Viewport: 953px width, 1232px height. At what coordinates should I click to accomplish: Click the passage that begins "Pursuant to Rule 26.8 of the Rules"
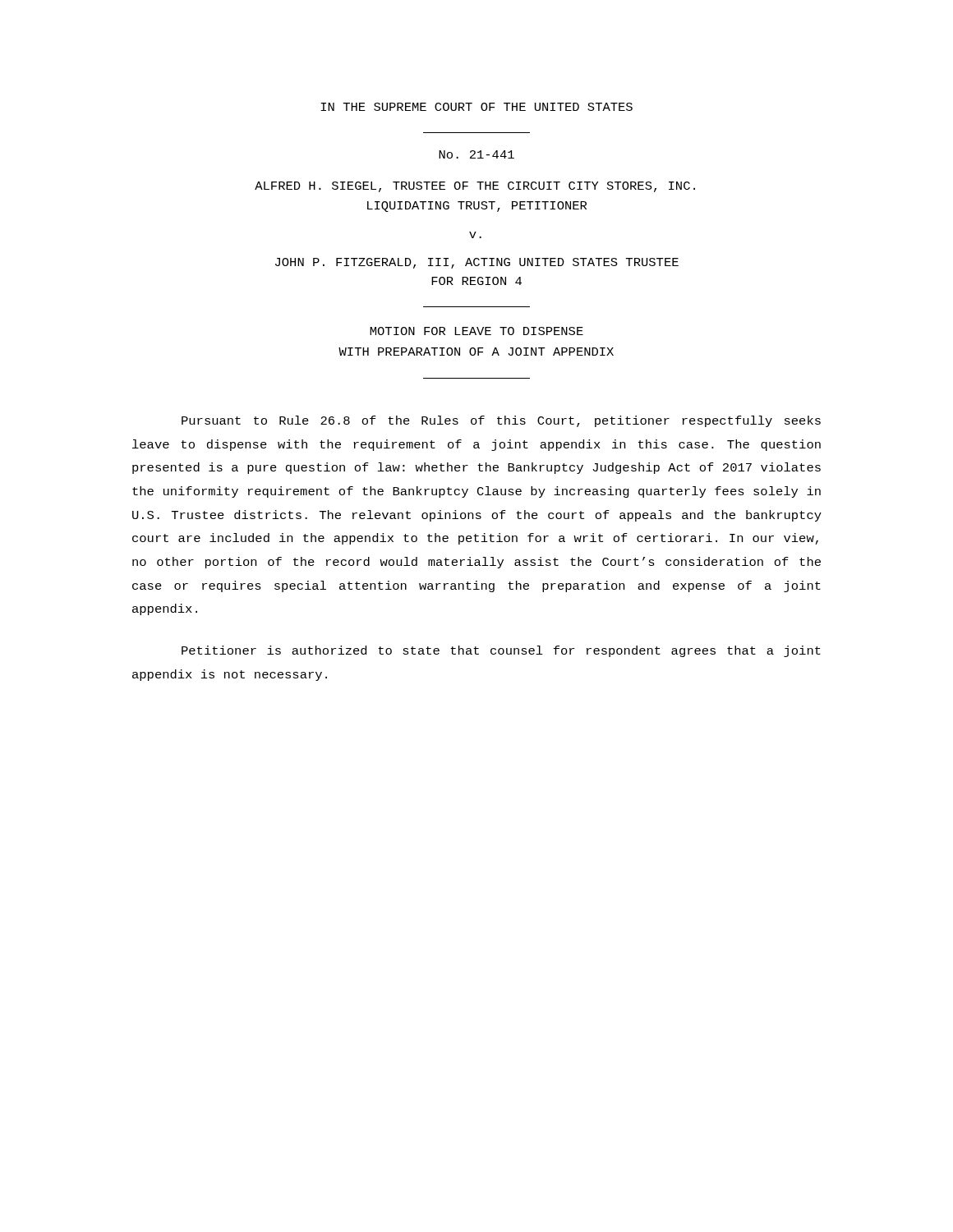(476, 515)
